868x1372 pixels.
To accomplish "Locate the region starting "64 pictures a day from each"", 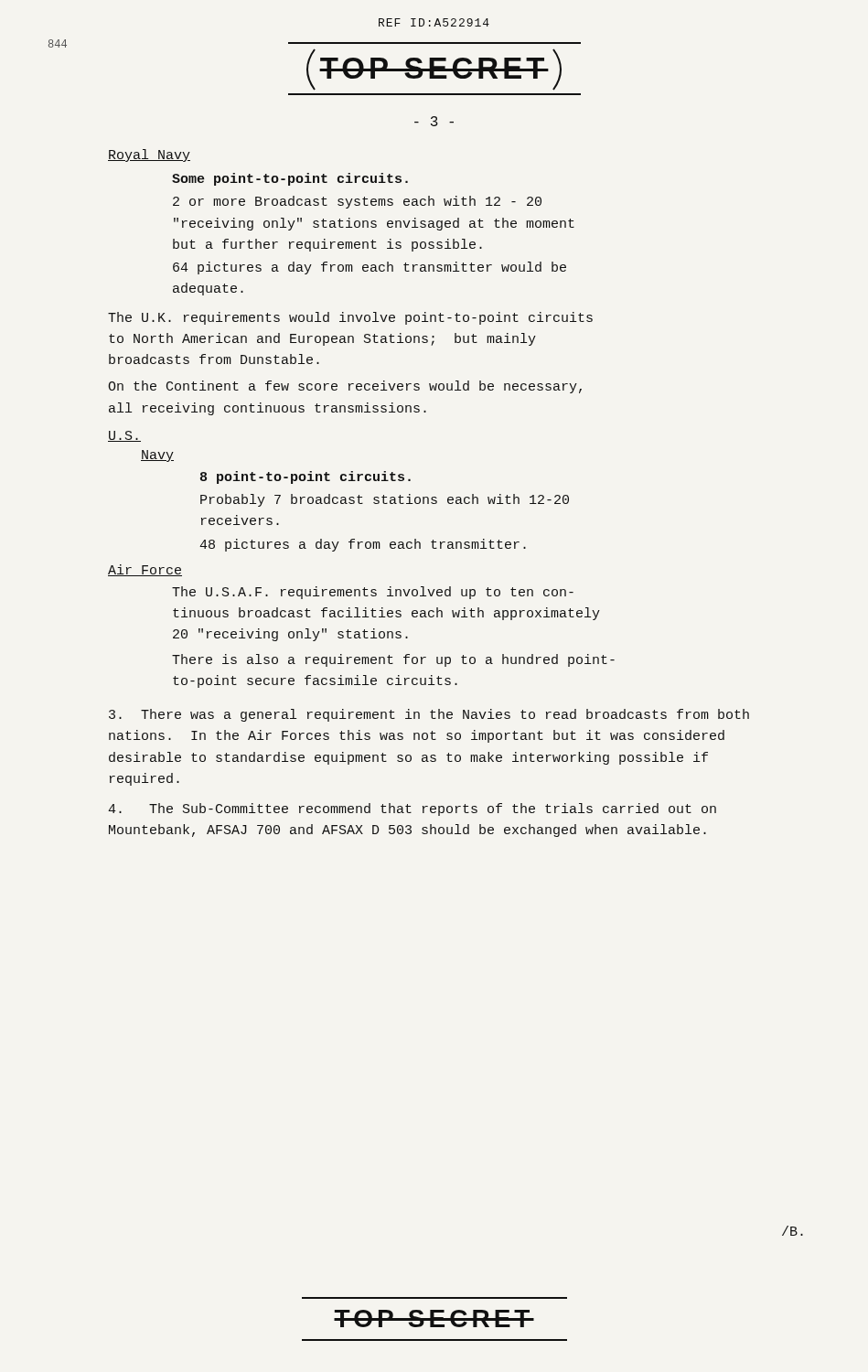I will click(x=370, y=279).
